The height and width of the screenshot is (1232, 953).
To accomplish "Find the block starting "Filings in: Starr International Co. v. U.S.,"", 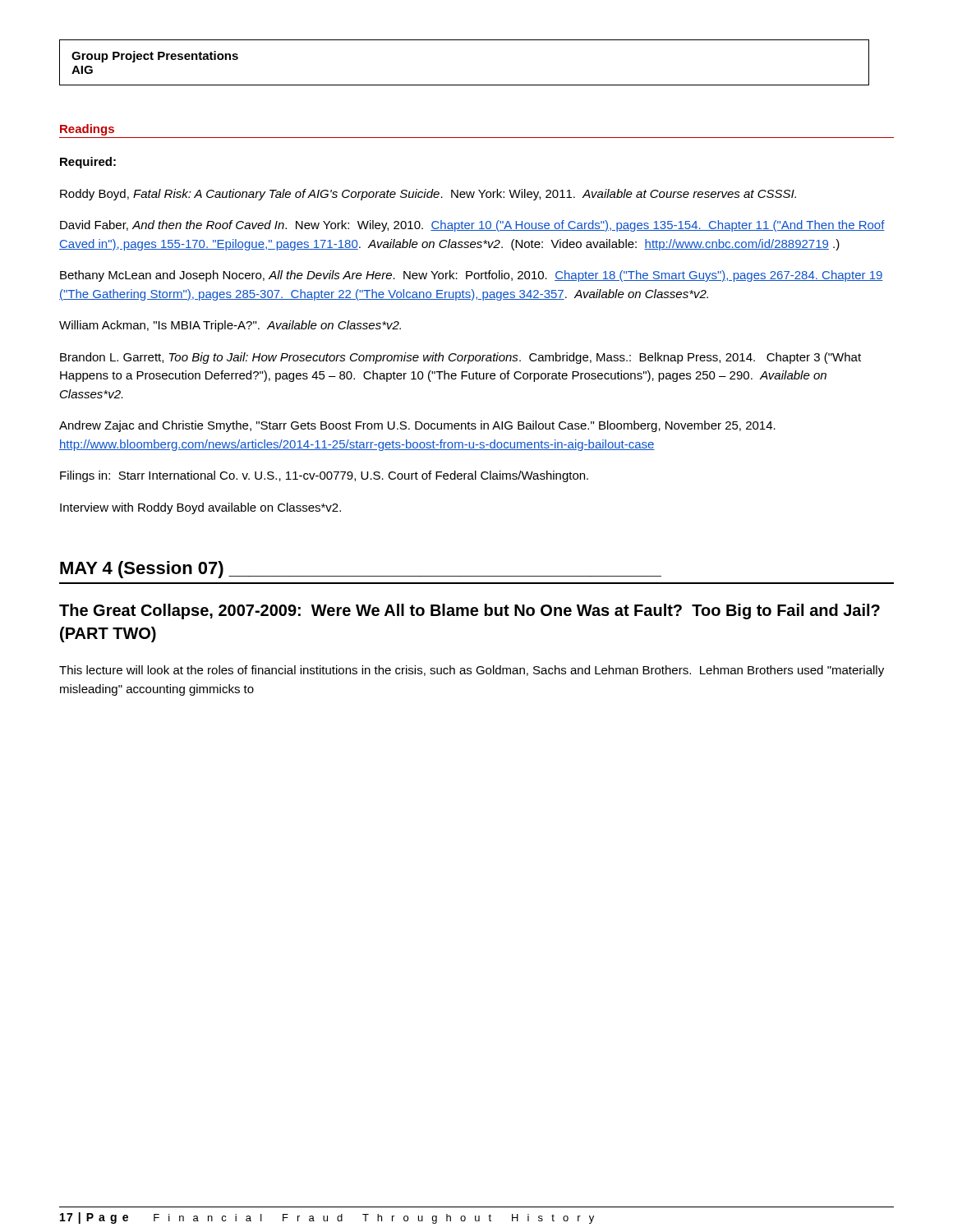I will pos(324,475).
